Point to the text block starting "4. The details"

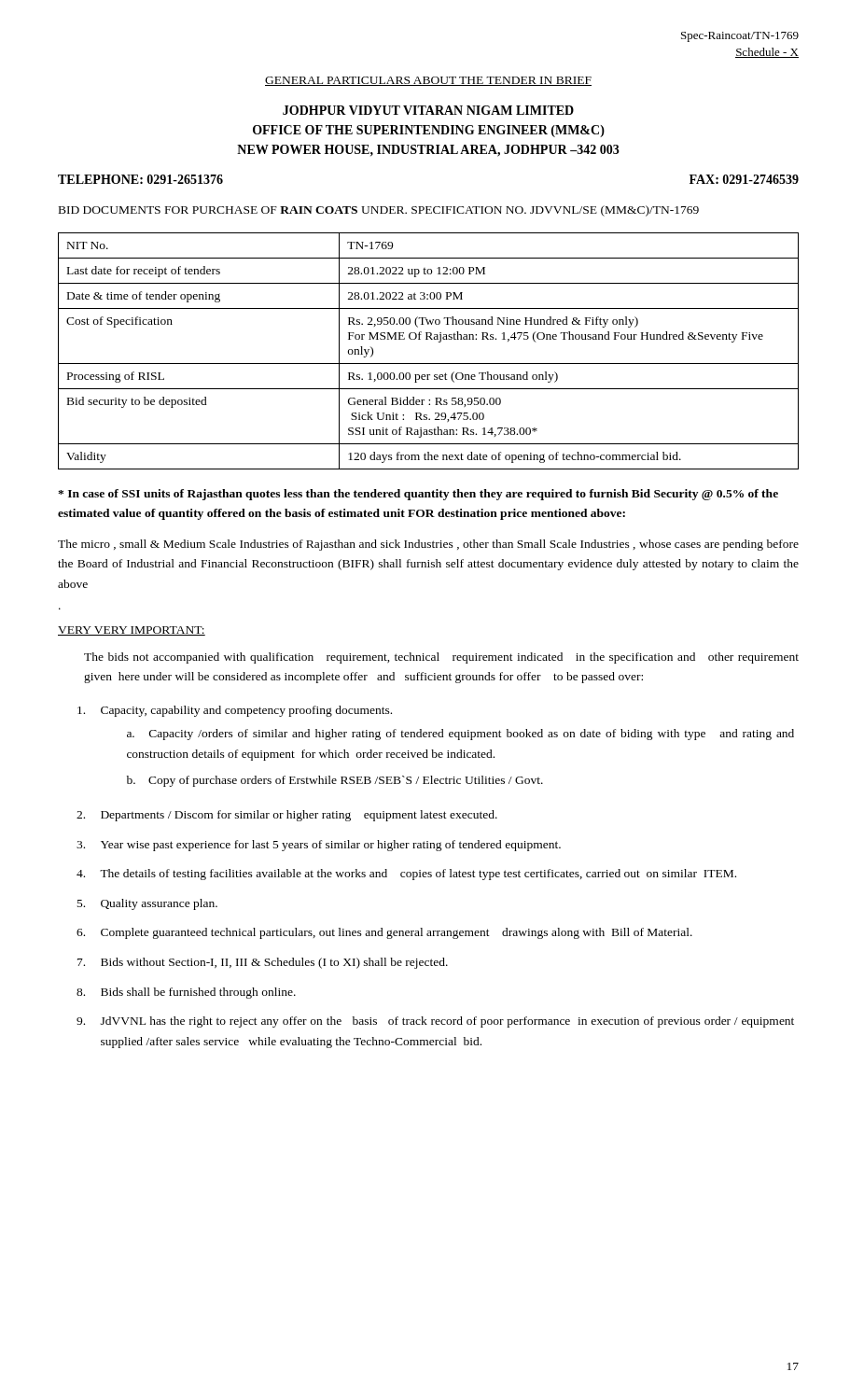tap(435, 874)
